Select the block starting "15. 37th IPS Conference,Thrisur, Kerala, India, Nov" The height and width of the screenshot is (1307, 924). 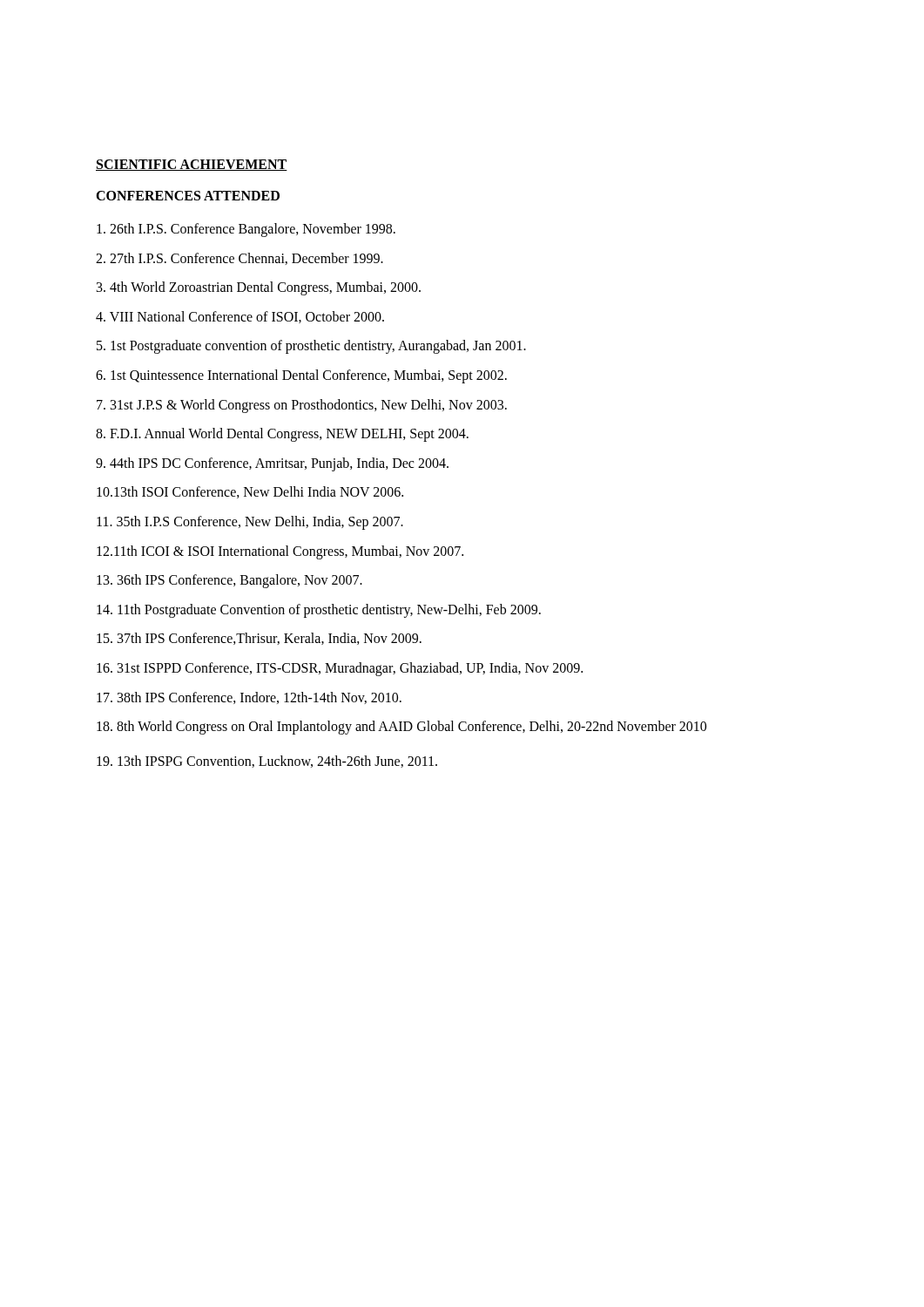[x=259, y=639]
